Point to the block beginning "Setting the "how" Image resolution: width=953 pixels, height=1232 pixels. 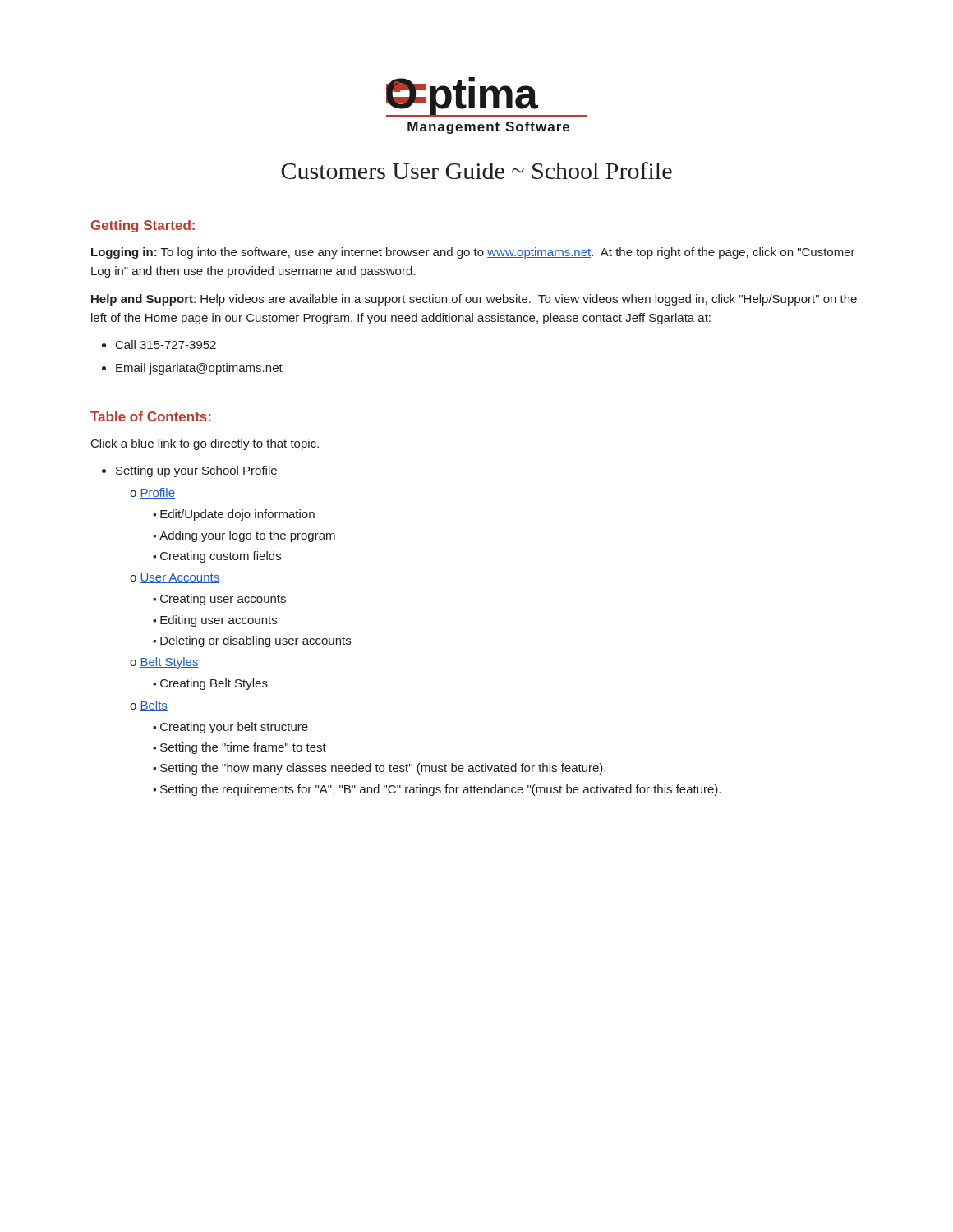(383, 768)
